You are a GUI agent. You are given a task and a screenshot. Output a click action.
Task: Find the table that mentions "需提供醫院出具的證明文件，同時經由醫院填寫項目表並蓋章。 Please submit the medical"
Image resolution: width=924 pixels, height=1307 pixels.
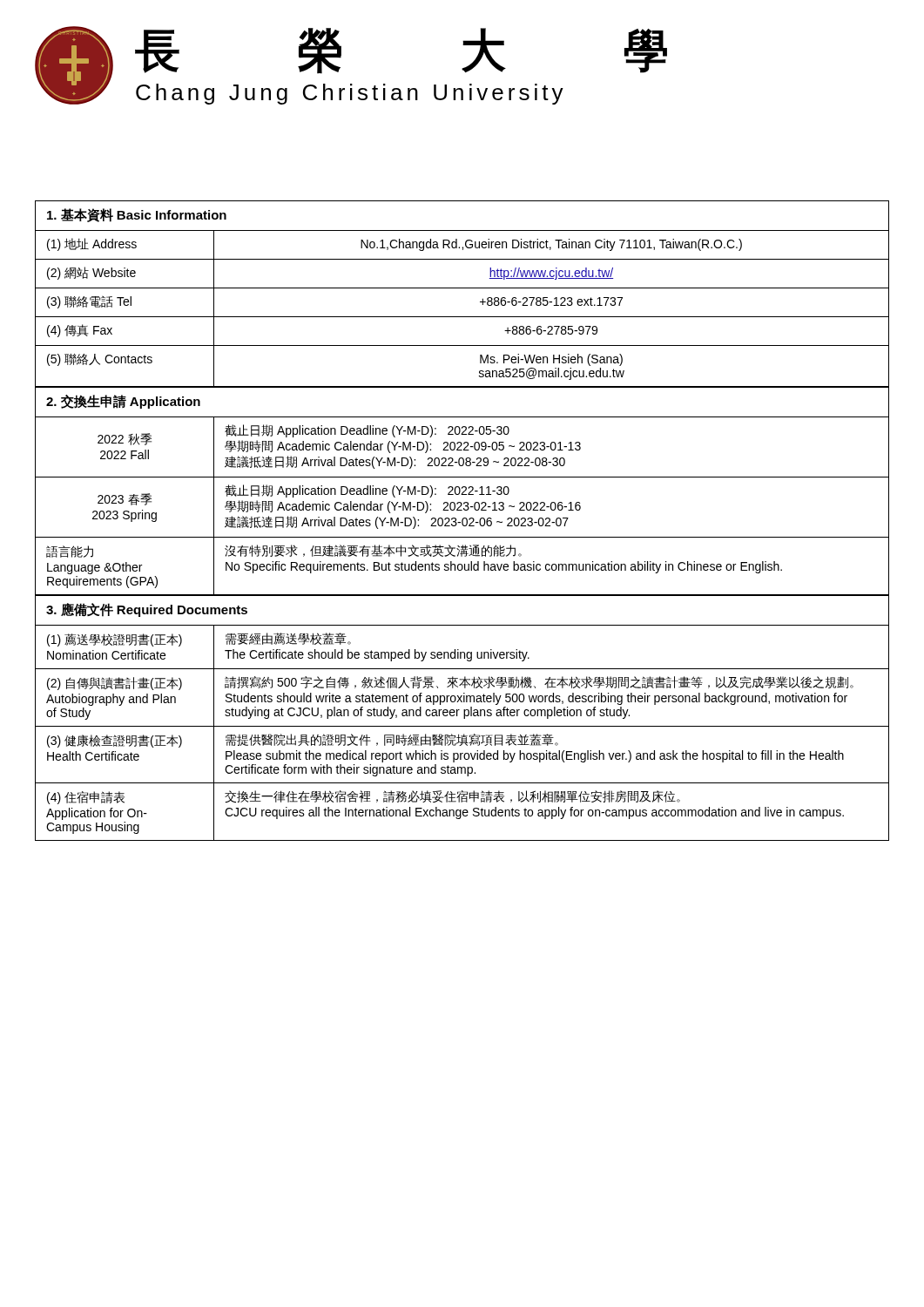pyautogui.click(x=462, y=718)
